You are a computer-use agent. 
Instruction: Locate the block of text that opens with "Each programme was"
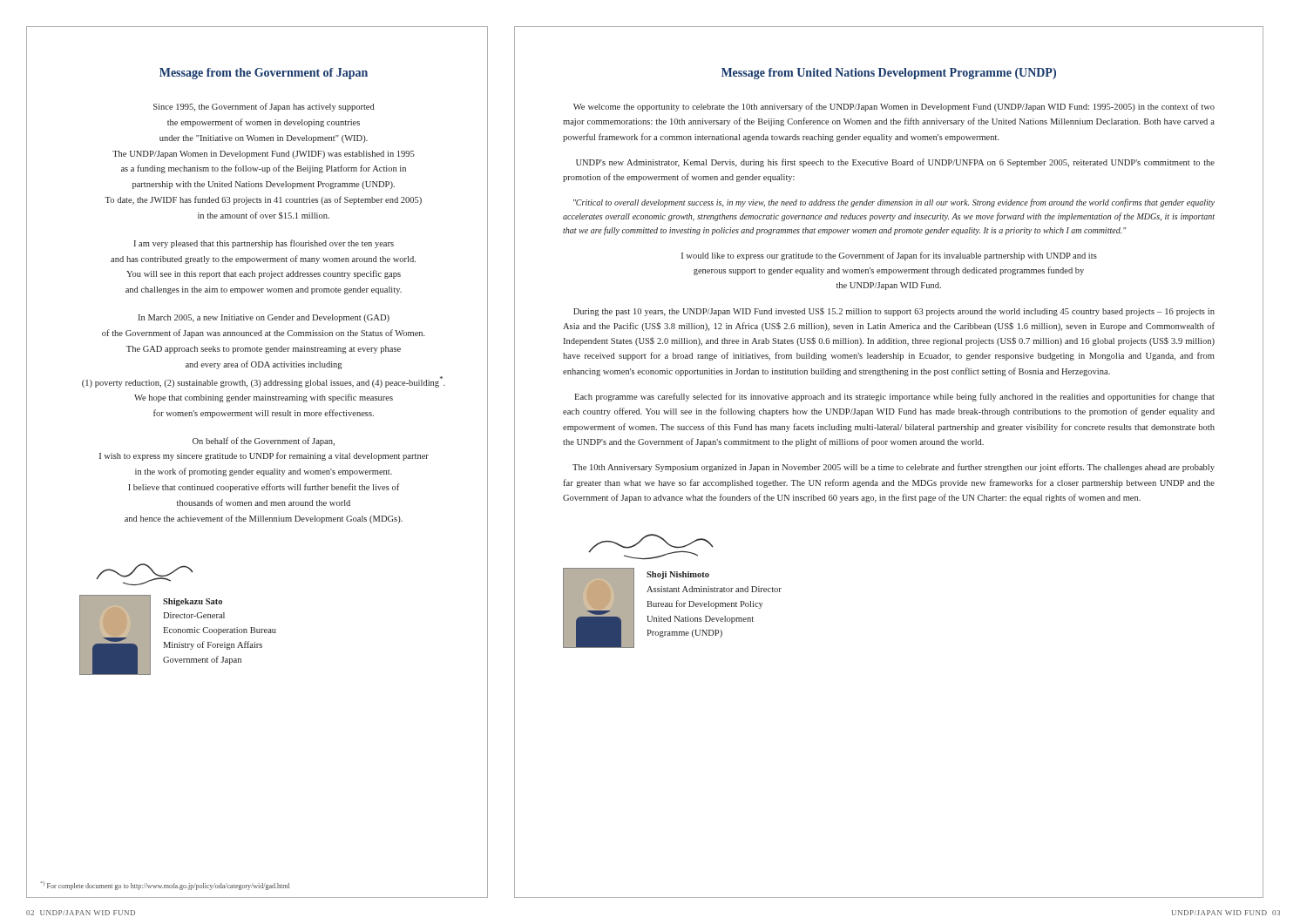[889, 419]
